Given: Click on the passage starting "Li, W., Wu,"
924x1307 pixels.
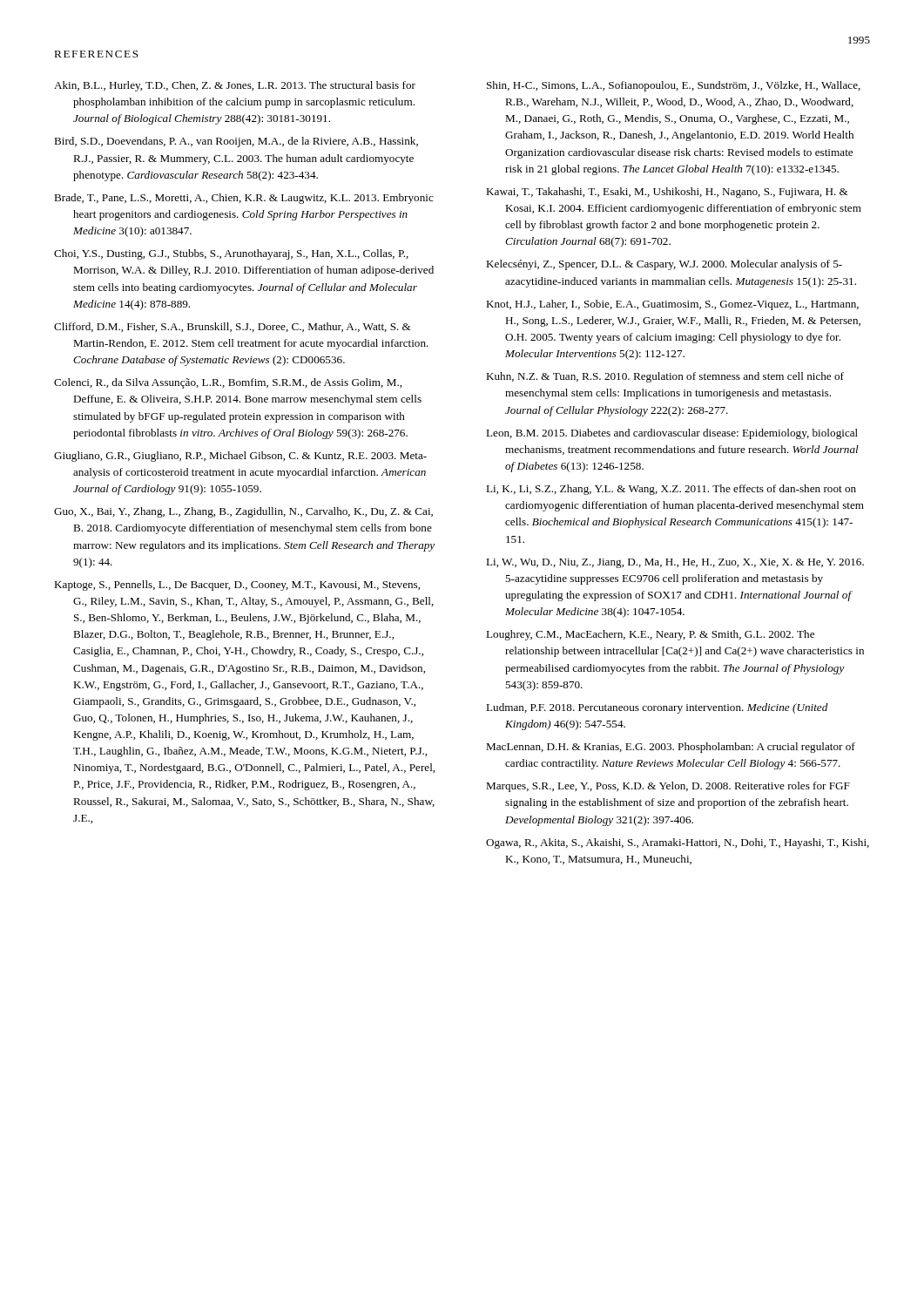Looking at the screenshot, I should click(x=675, y=586).
